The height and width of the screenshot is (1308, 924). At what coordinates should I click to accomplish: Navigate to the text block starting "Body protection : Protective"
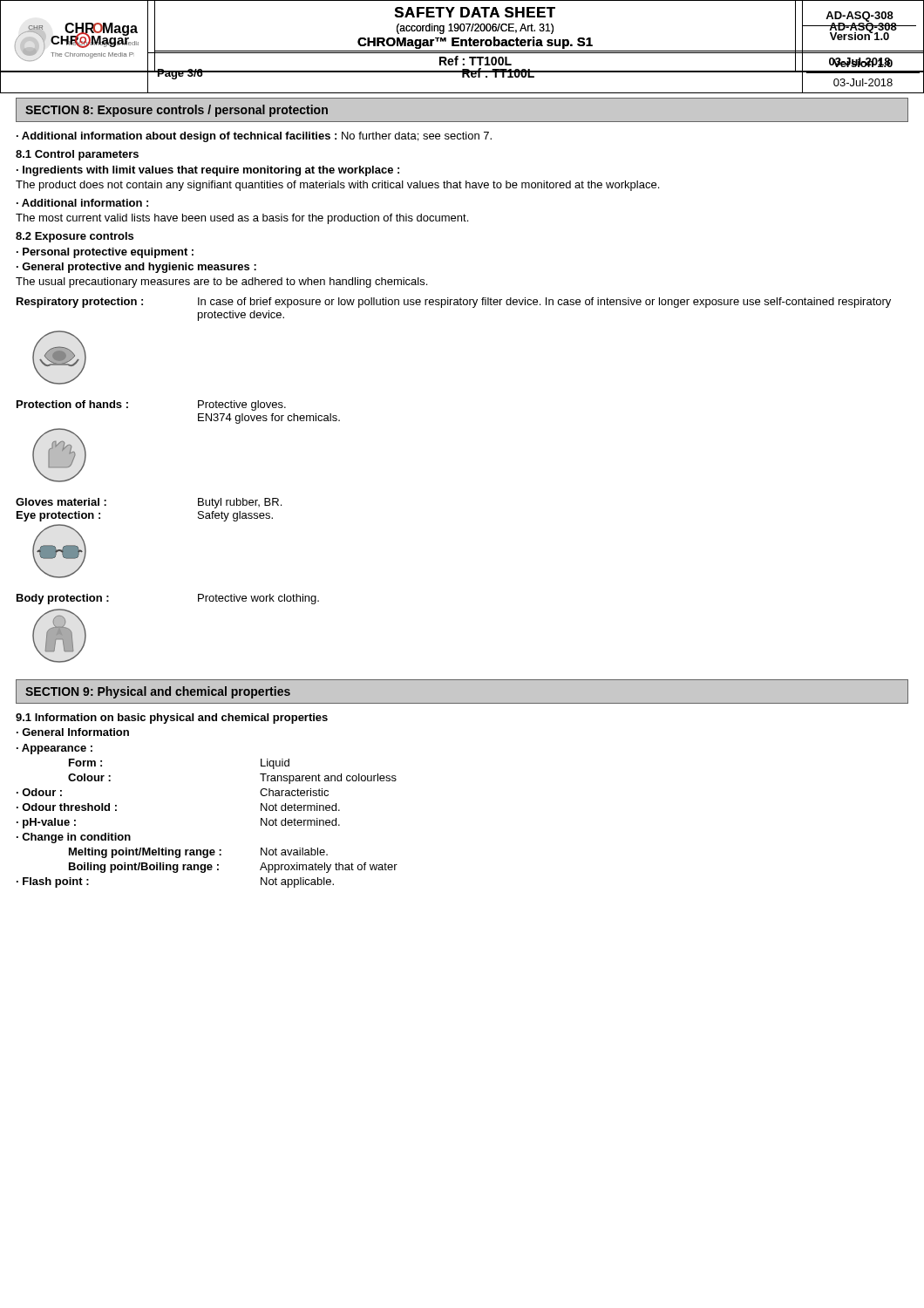tap(61, 599)
